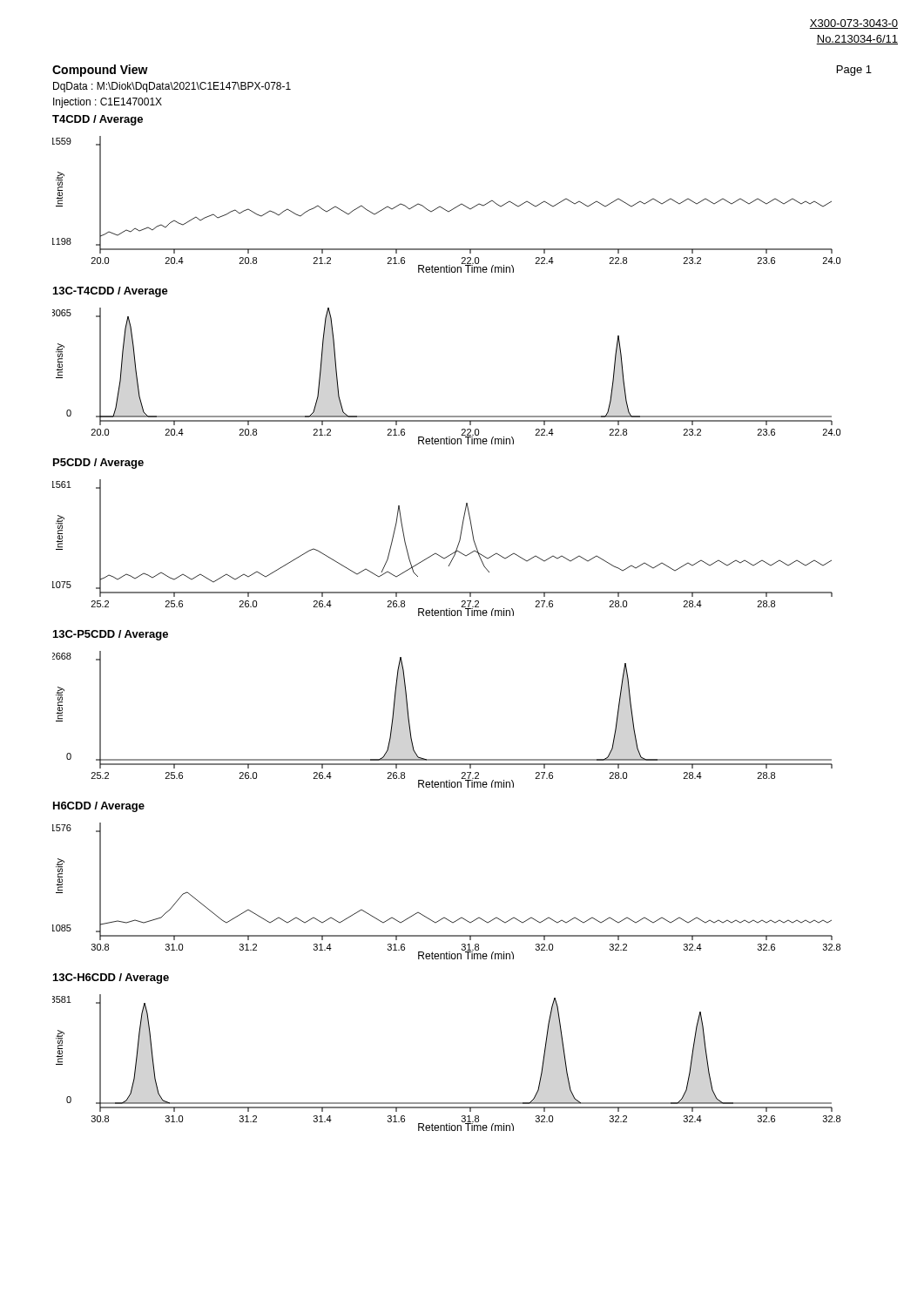
Task: Click on the block starting "DqData : M:\Diok\DqData\2021\C1E147\BPX-078-1 Injection : C1E147001X"
Action: coord(172,94)
